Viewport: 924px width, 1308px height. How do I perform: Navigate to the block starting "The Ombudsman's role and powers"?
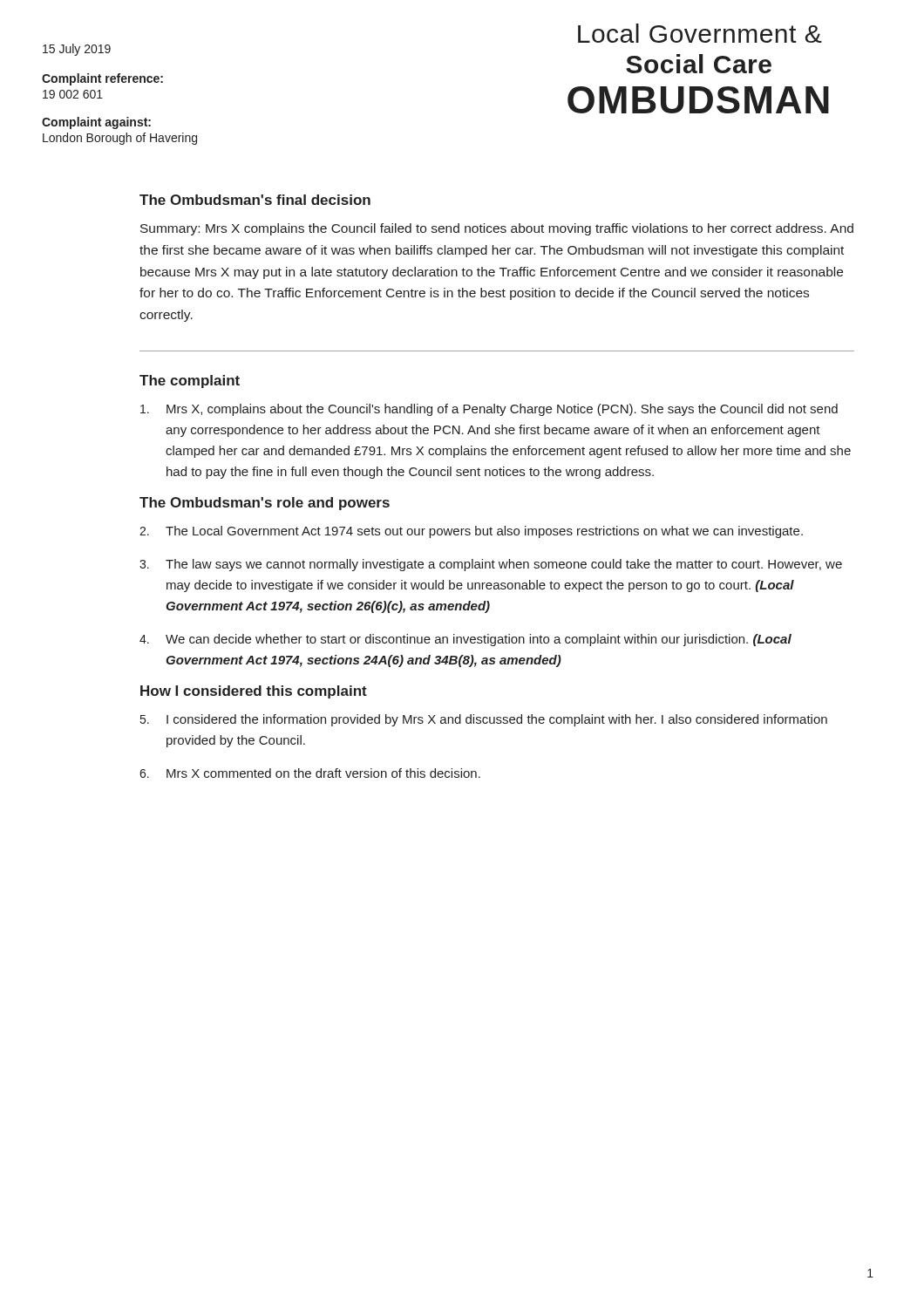click(x=265, y=504)
